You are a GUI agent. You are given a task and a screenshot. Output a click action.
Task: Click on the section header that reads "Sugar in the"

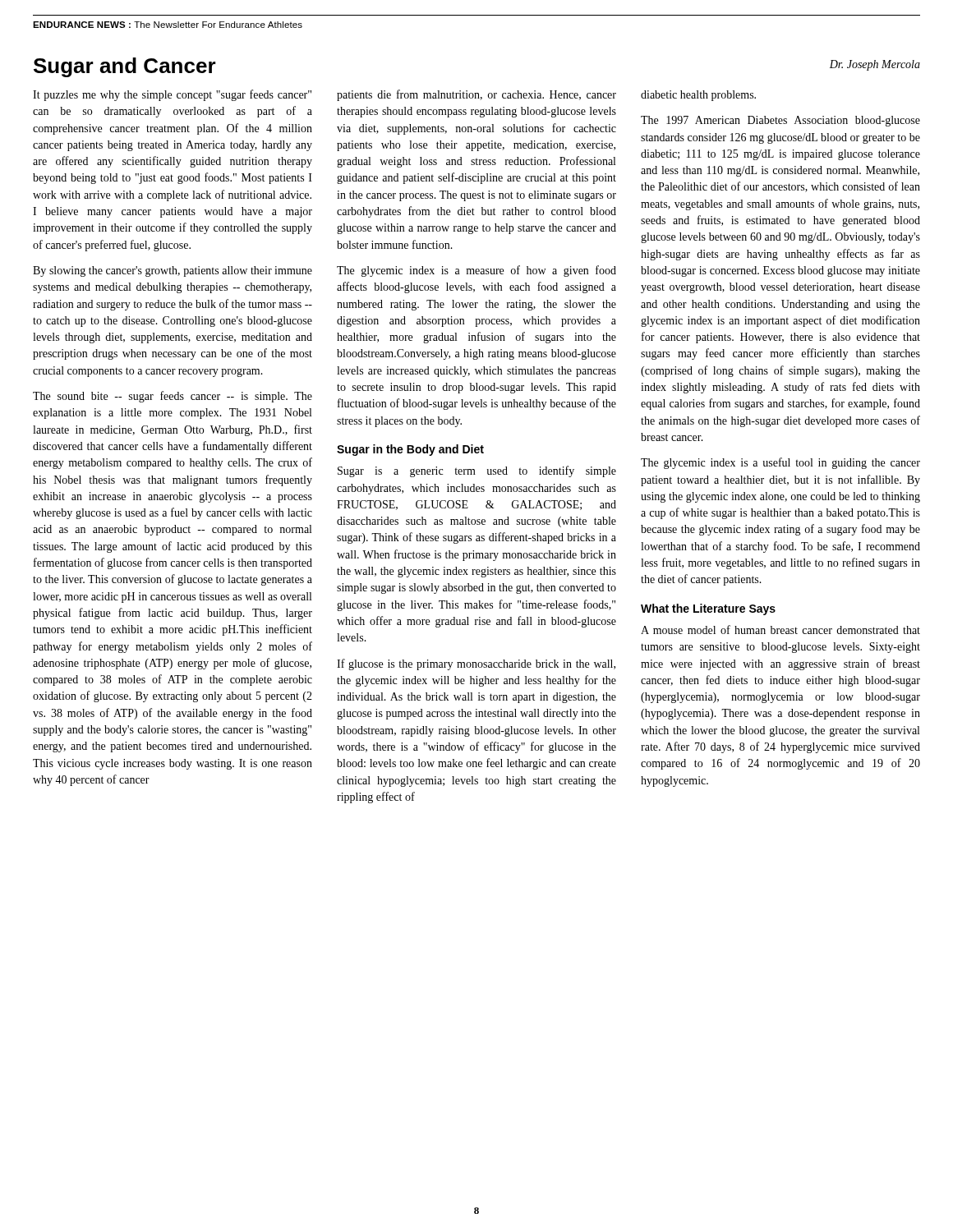[410, 449]
